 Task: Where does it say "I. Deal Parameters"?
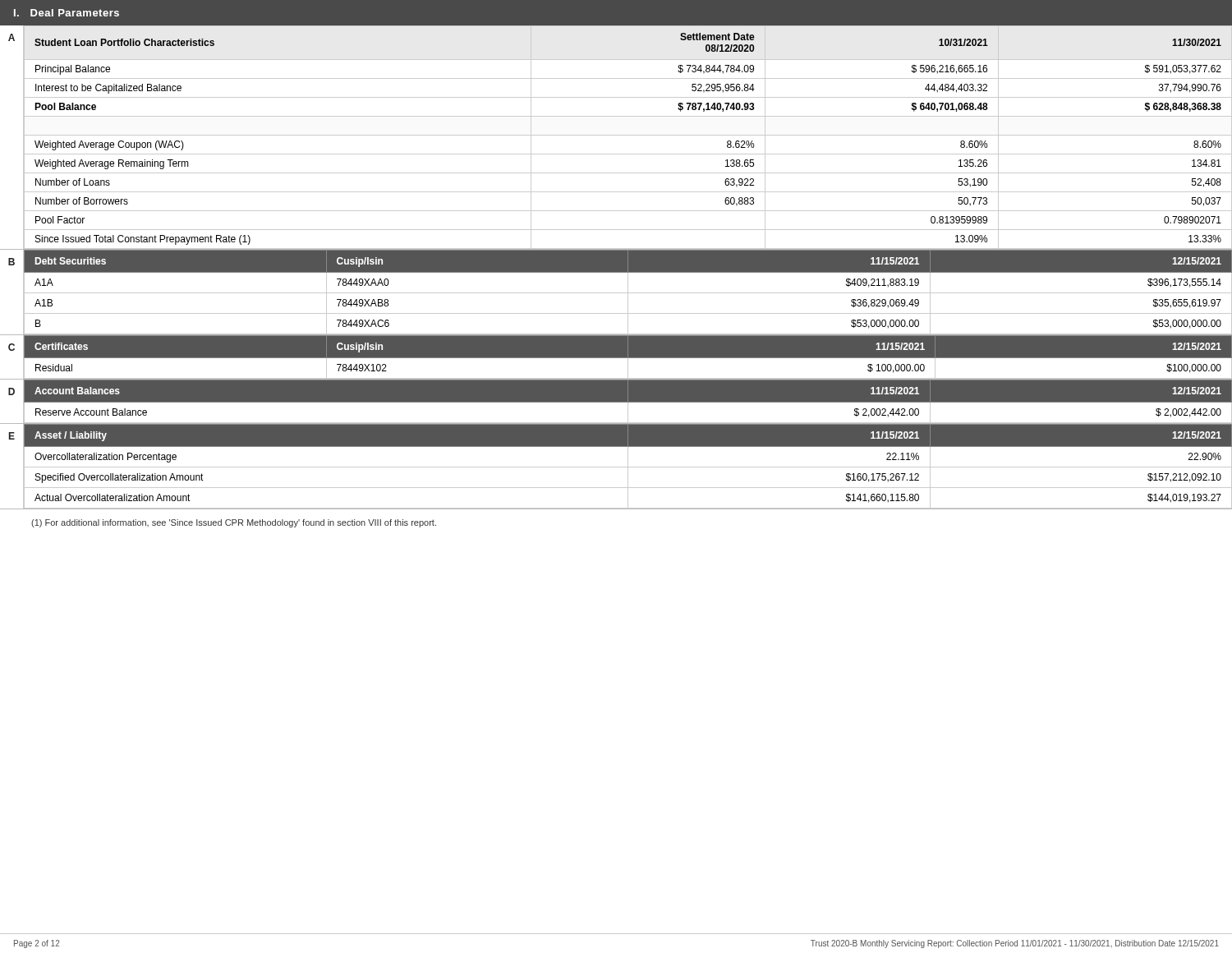click(x=67, y=13)
